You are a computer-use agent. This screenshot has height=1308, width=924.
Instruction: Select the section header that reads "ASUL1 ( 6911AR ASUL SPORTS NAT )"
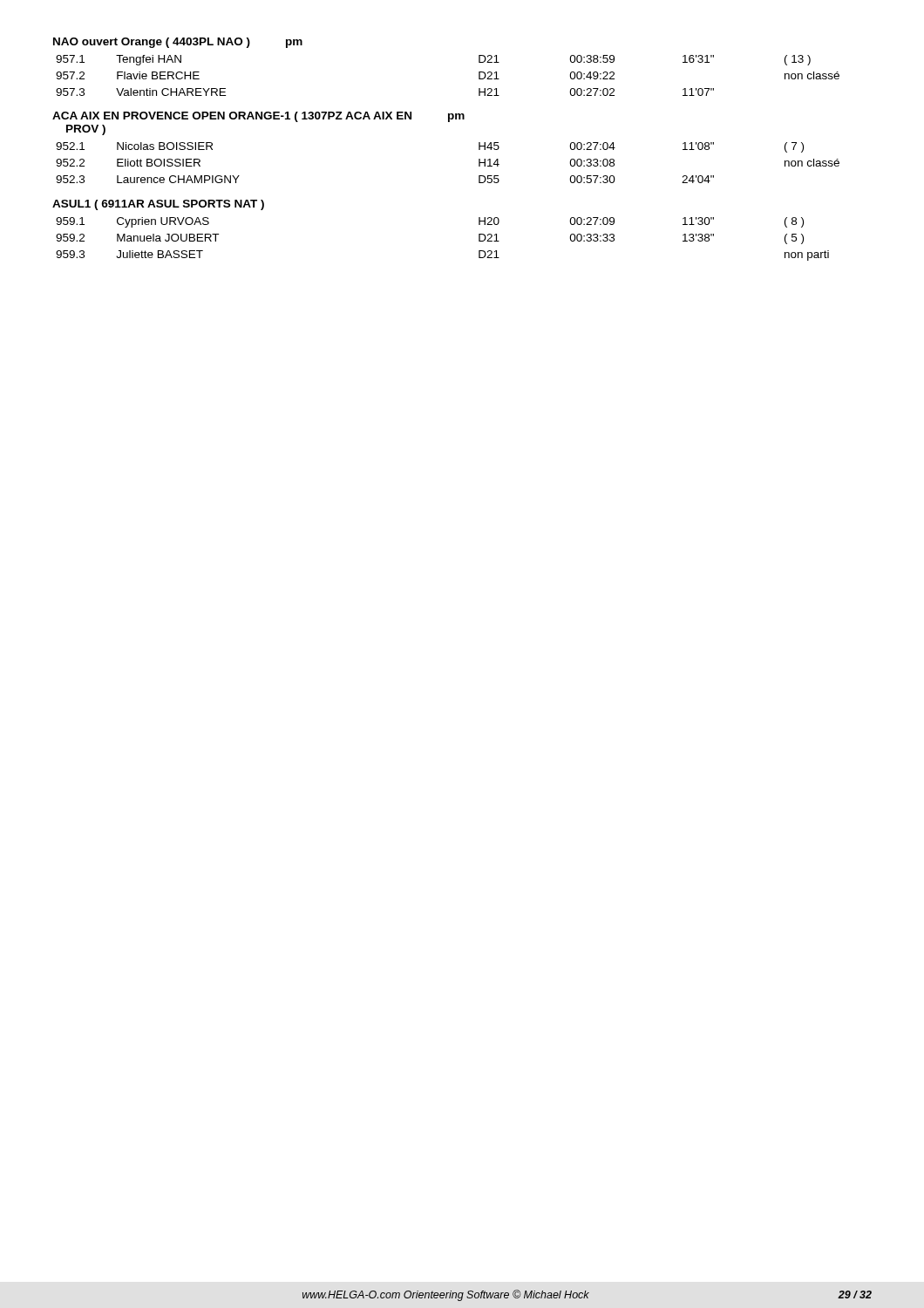(x=158, y=204)
